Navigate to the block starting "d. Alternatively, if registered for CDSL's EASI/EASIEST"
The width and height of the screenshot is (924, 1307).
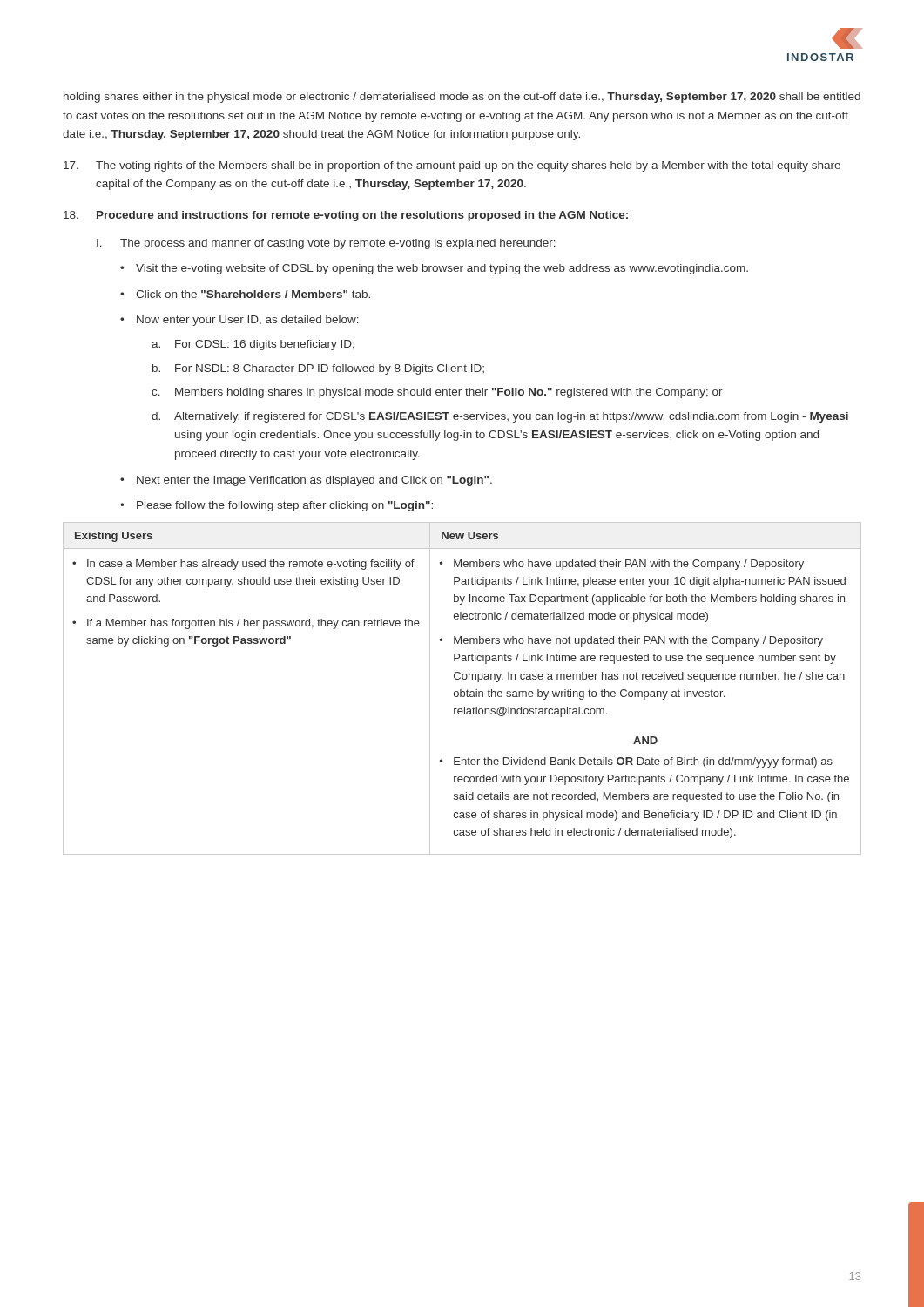click(x=506, y=435)
